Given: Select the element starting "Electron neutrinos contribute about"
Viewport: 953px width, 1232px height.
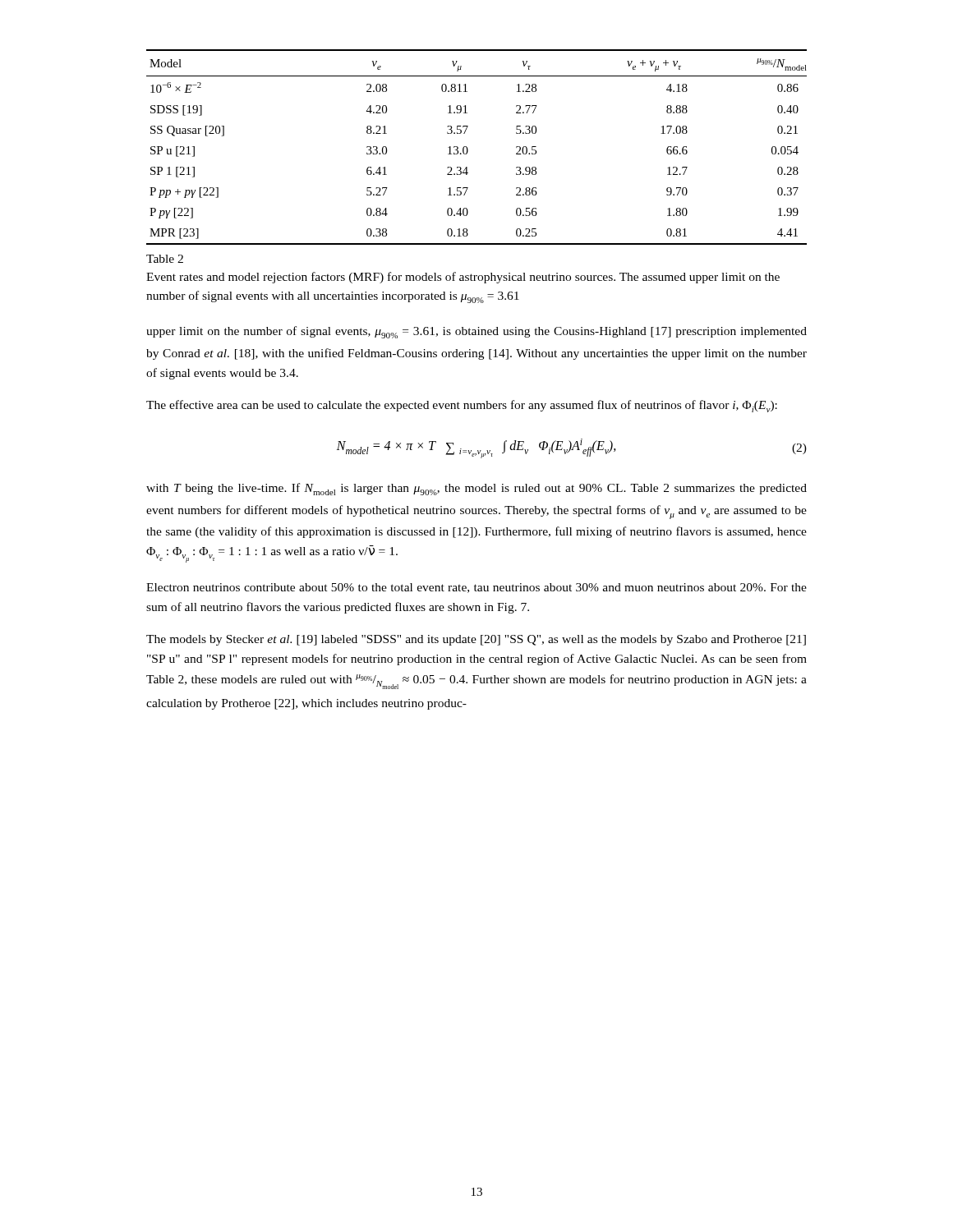Looking at the screenshot, I should pos(476,597).
